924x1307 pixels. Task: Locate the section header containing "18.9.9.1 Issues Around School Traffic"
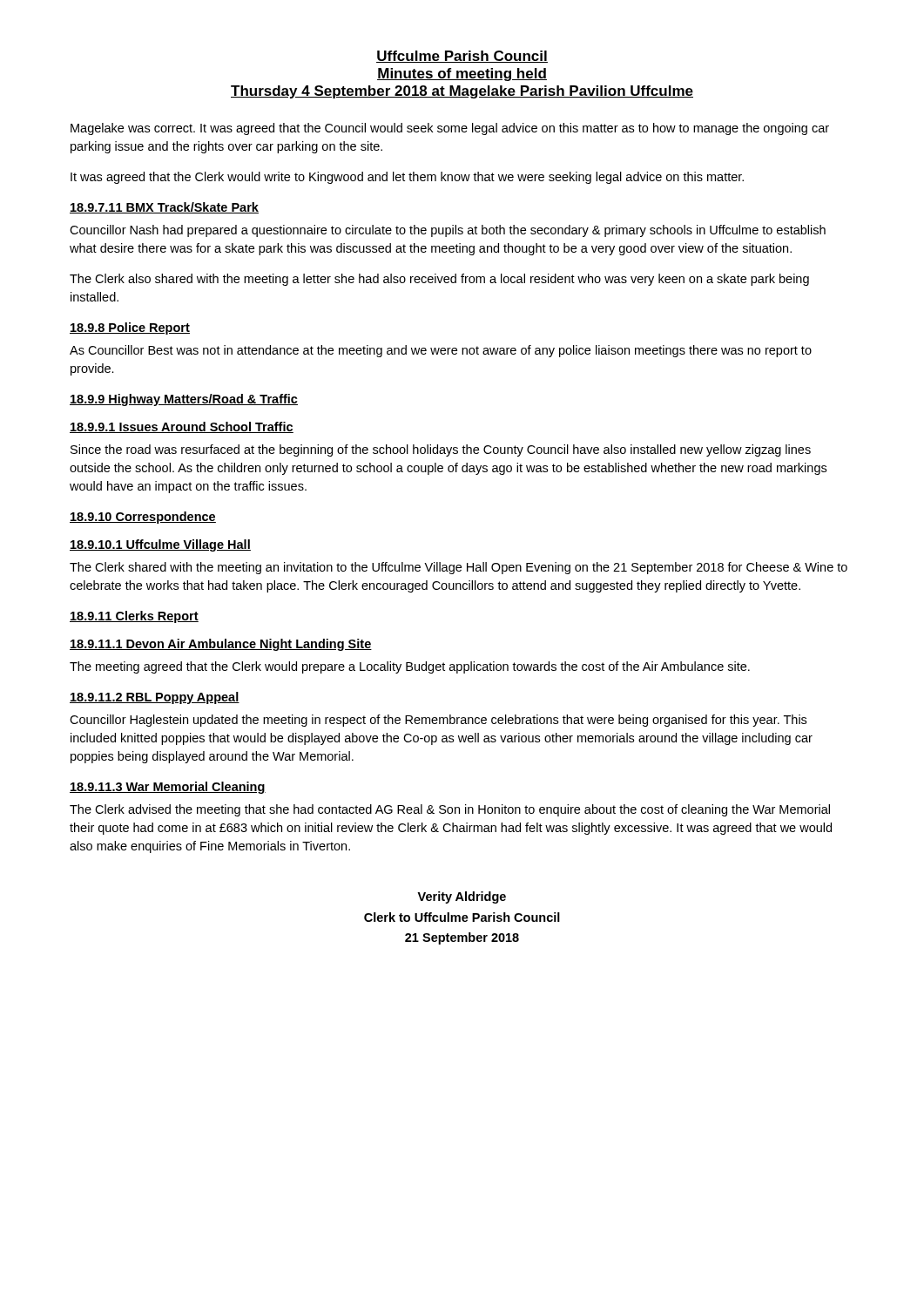pos(181,427)
